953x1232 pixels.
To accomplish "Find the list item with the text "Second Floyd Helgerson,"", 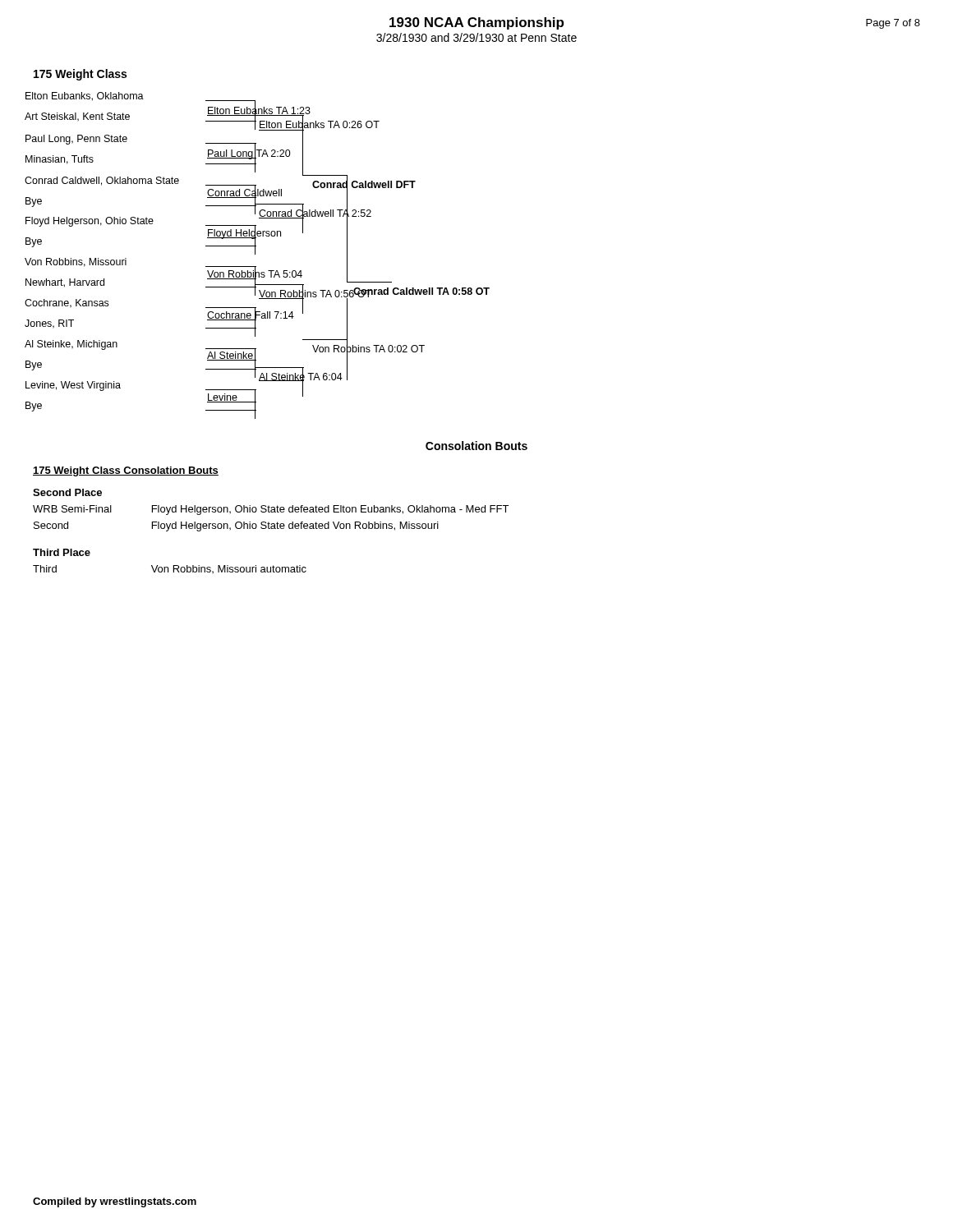I will [x=236, y=525].
